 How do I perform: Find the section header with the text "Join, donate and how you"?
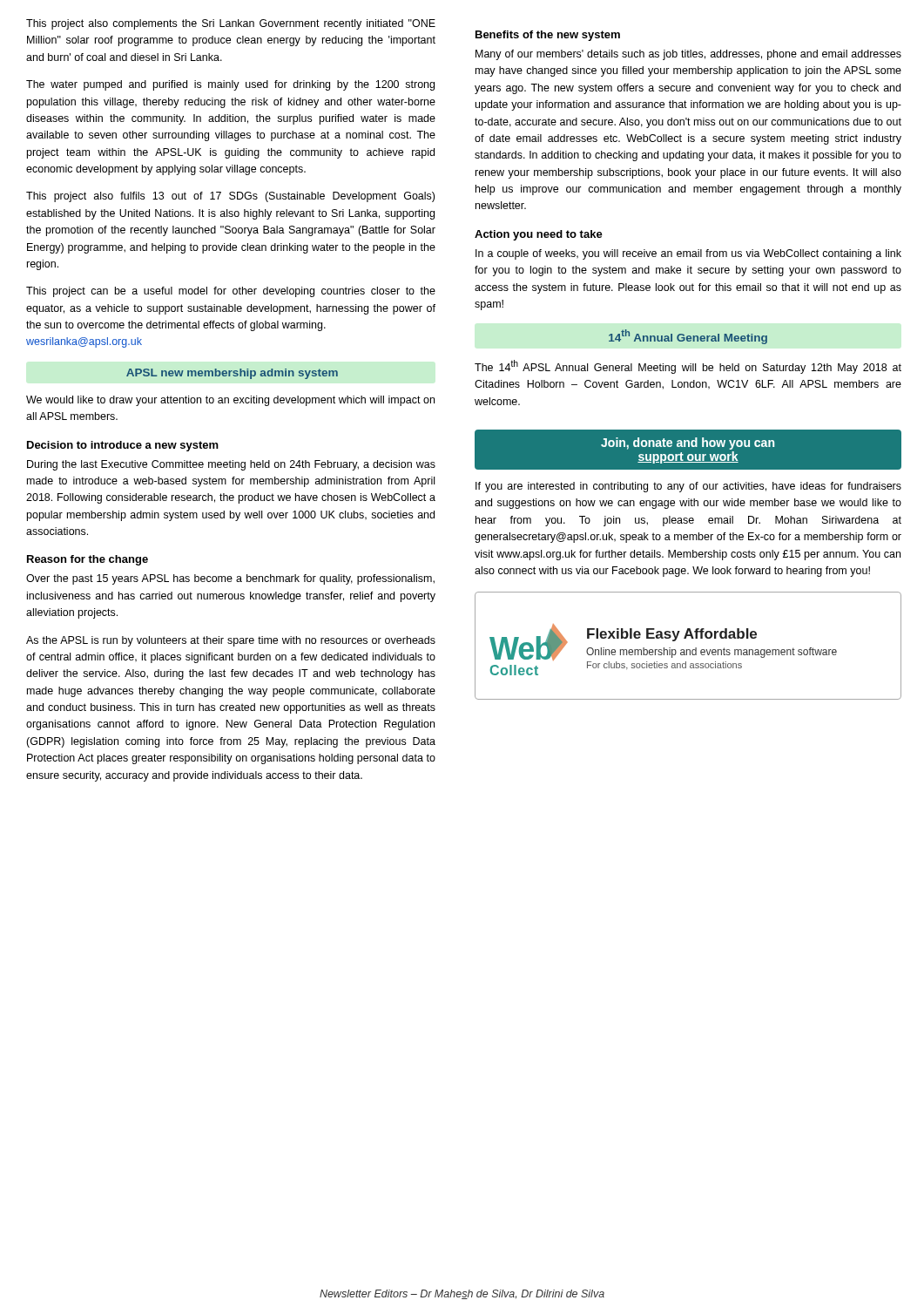[688, 450]
